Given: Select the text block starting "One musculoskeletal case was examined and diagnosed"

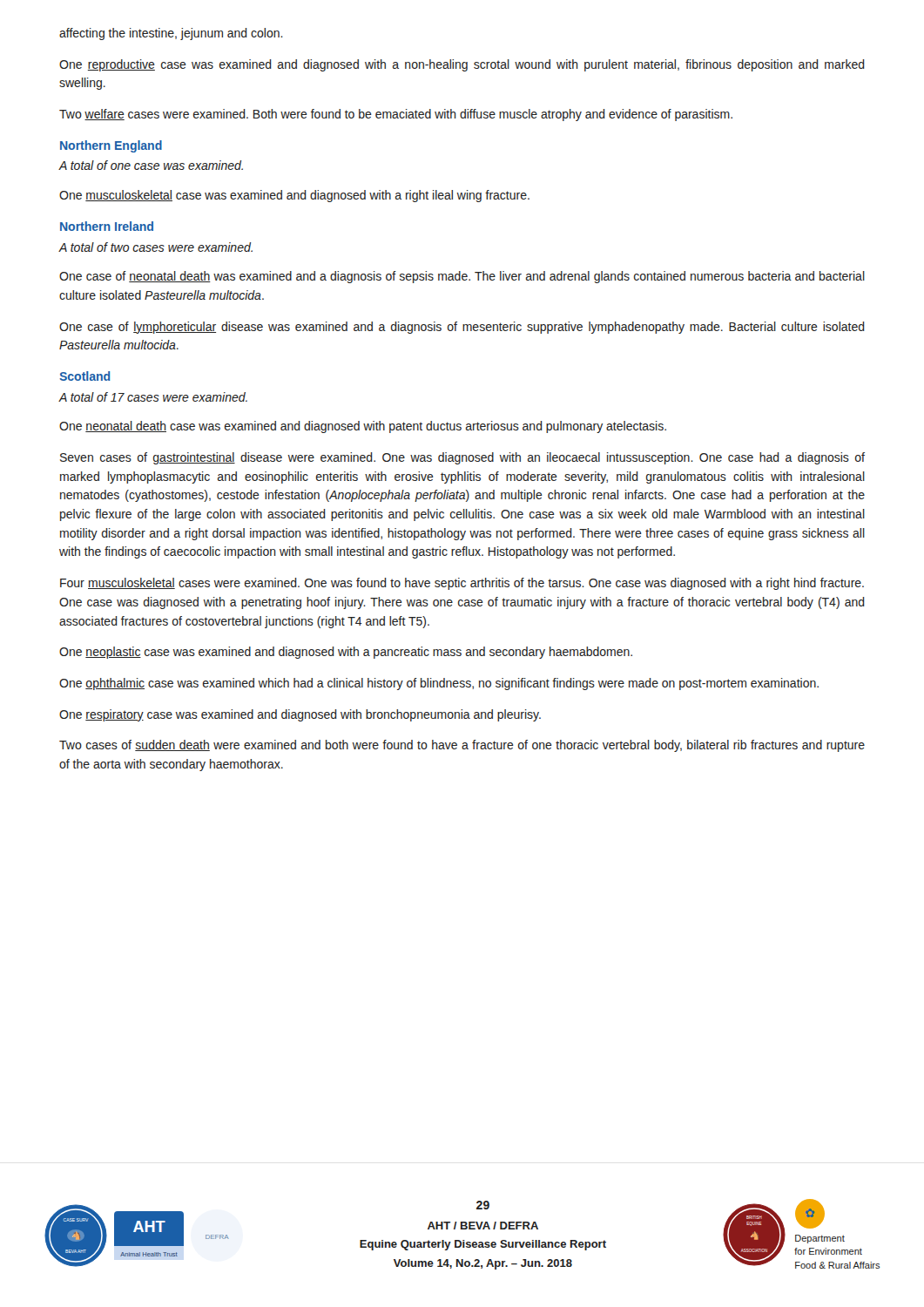Looking at the screenshot, I should click(x=462, y=196).
